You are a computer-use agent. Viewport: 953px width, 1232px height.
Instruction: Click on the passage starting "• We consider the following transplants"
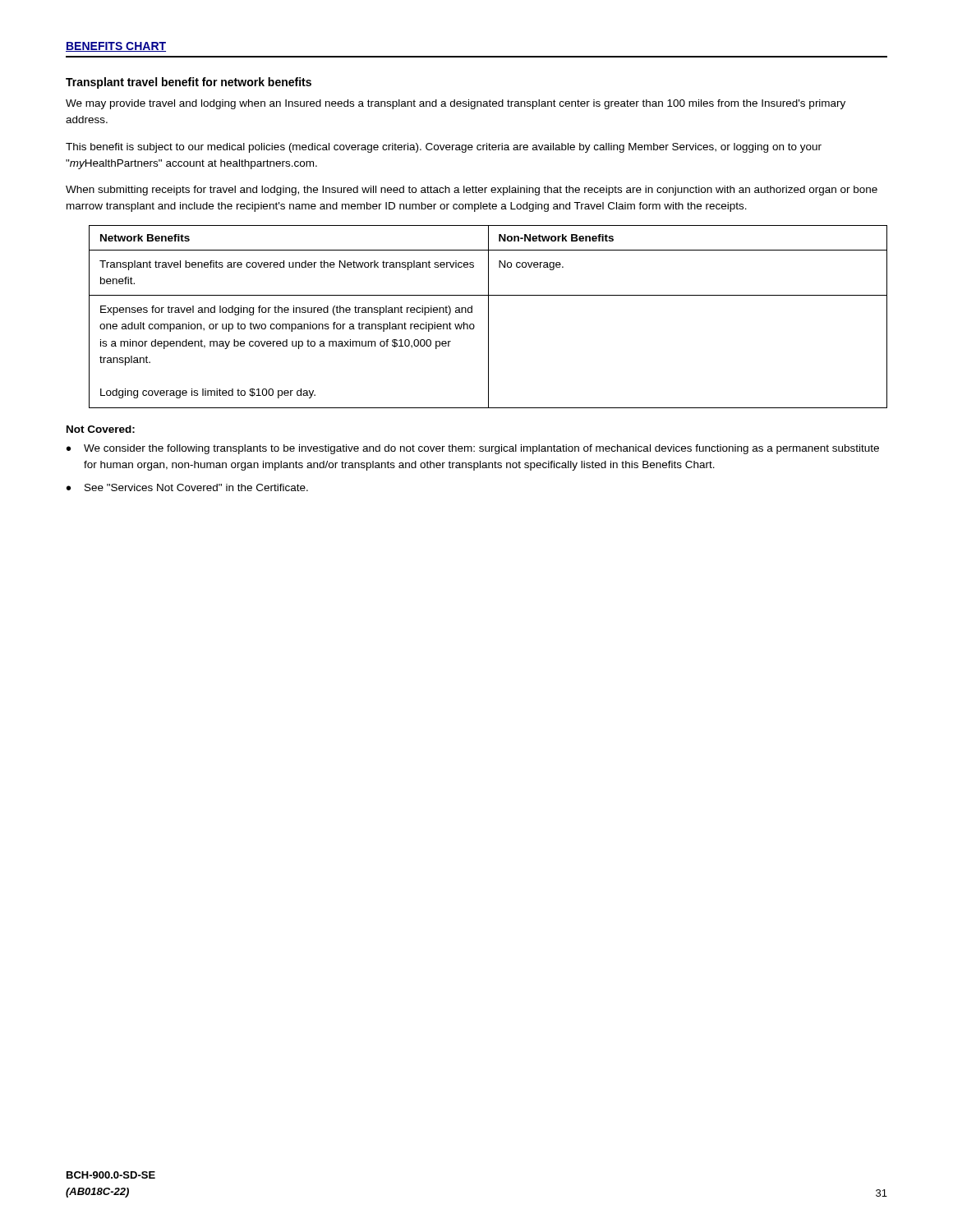[x=476, y=456]
